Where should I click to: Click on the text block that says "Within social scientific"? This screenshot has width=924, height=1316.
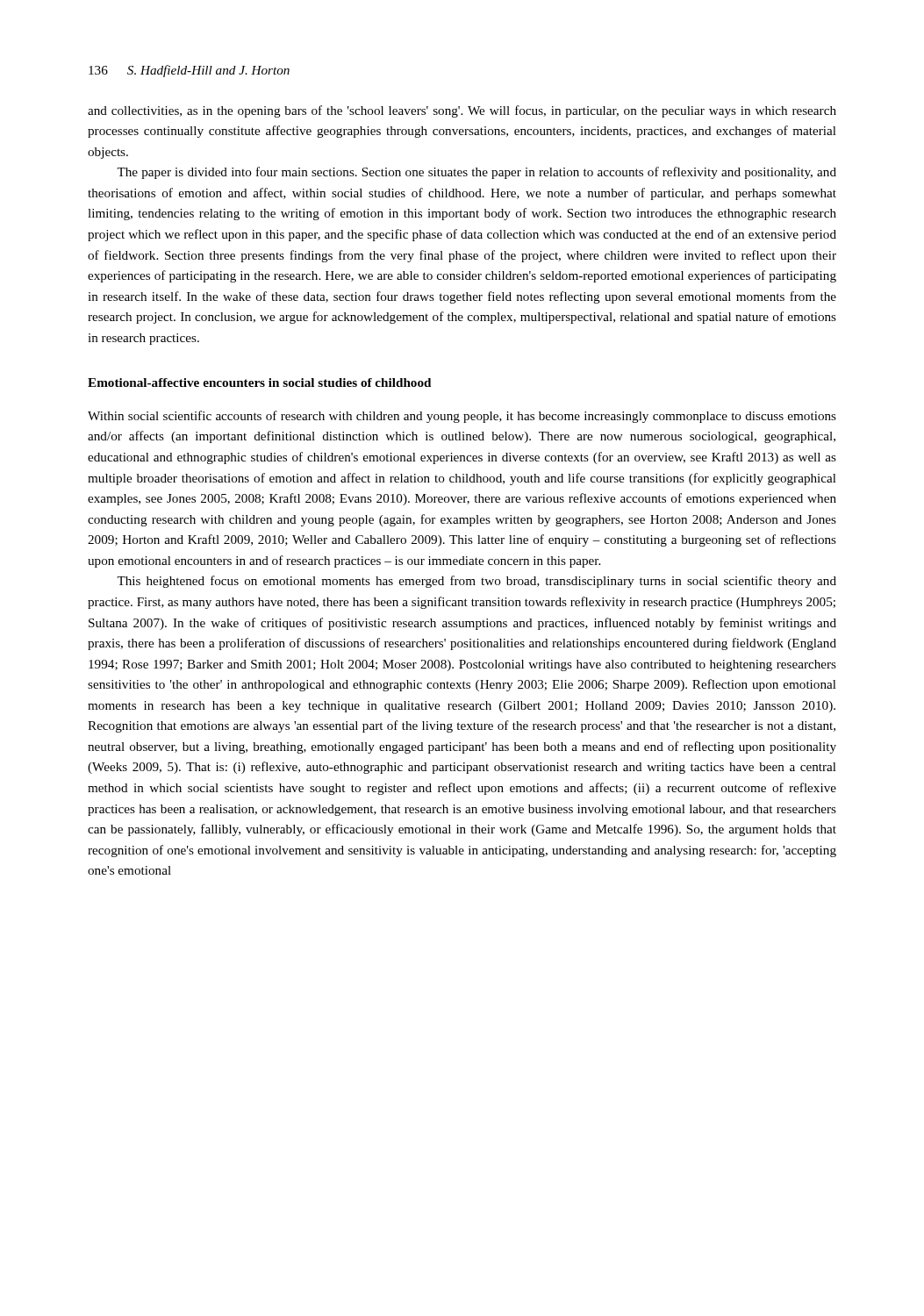[x=462, y=643]
